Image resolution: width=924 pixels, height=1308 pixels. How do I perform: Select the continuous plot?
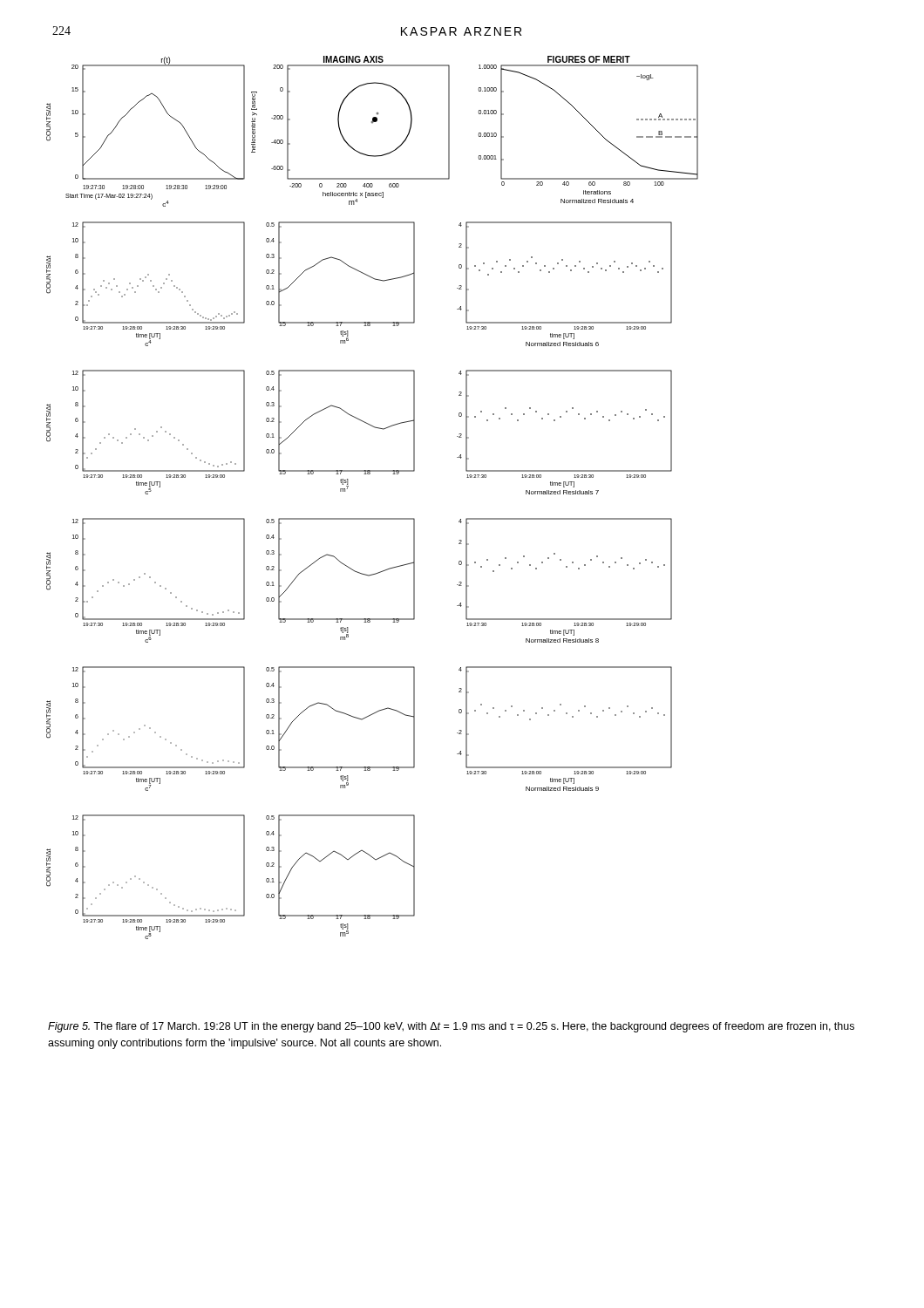coord(458,525)
